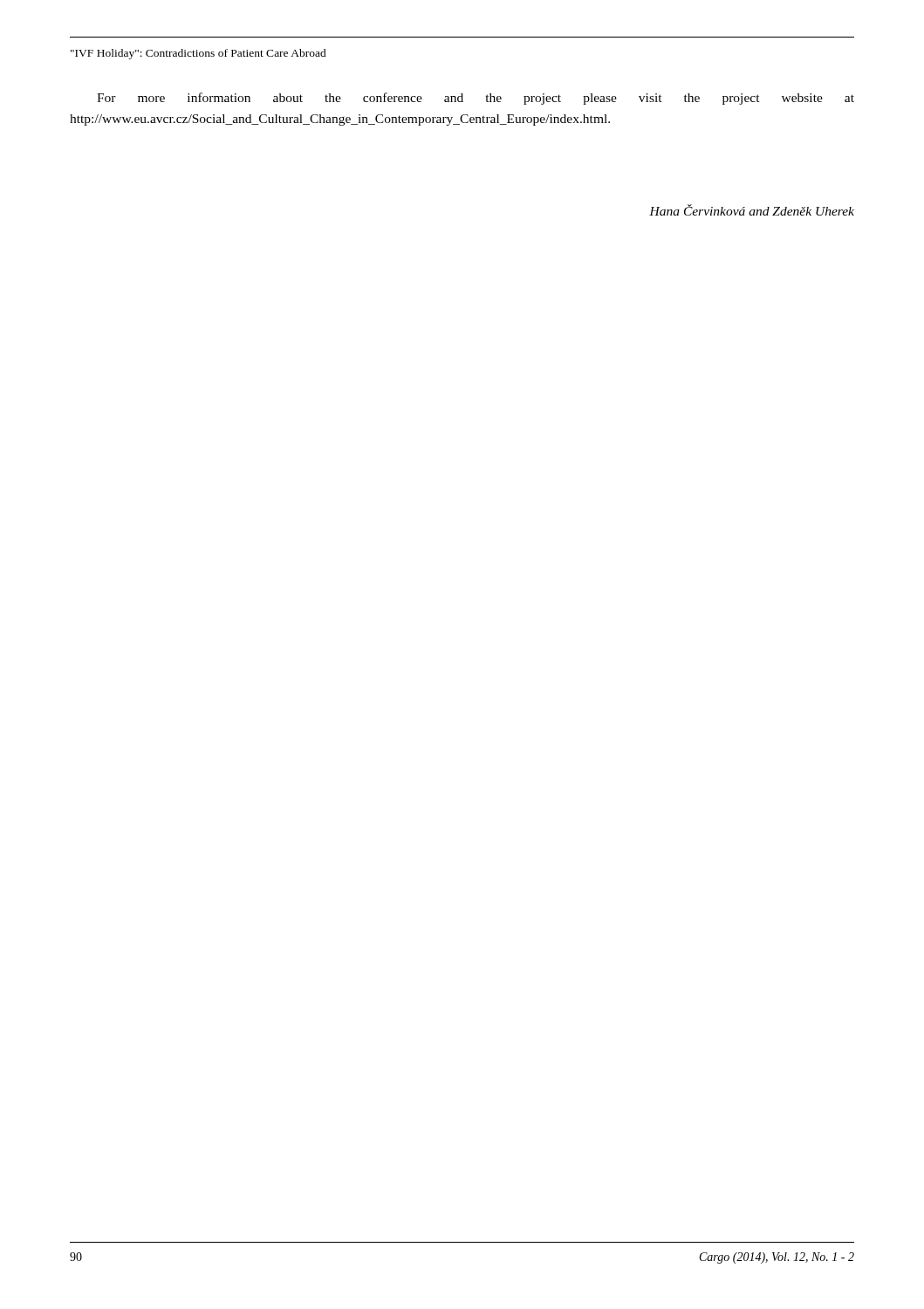
Task: Point to the element starting "Hana Červinková and Zdeněk Uherek"
Action: 752,211
